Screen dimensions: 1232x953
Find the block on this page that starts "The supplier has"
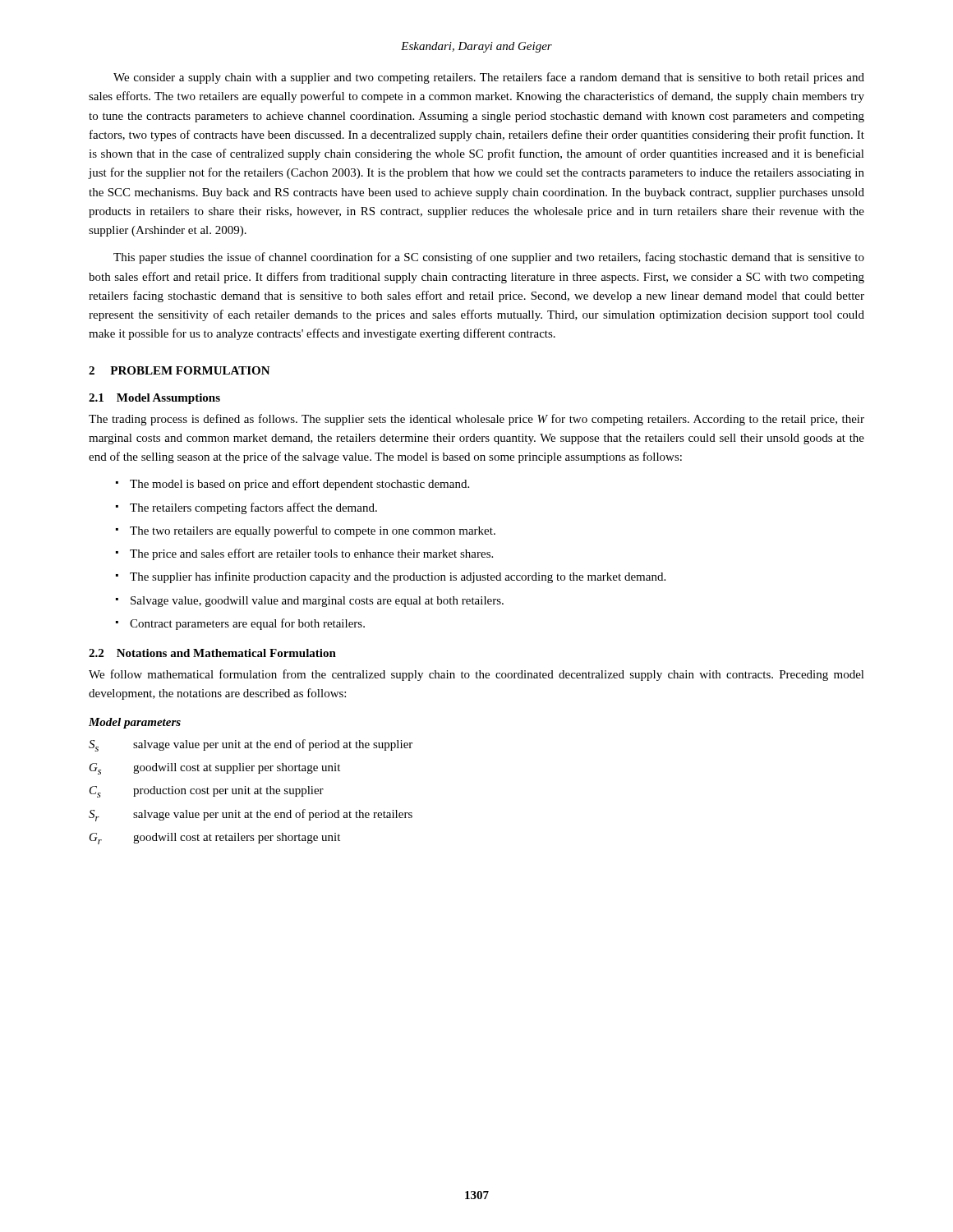[x=398, y=577]
